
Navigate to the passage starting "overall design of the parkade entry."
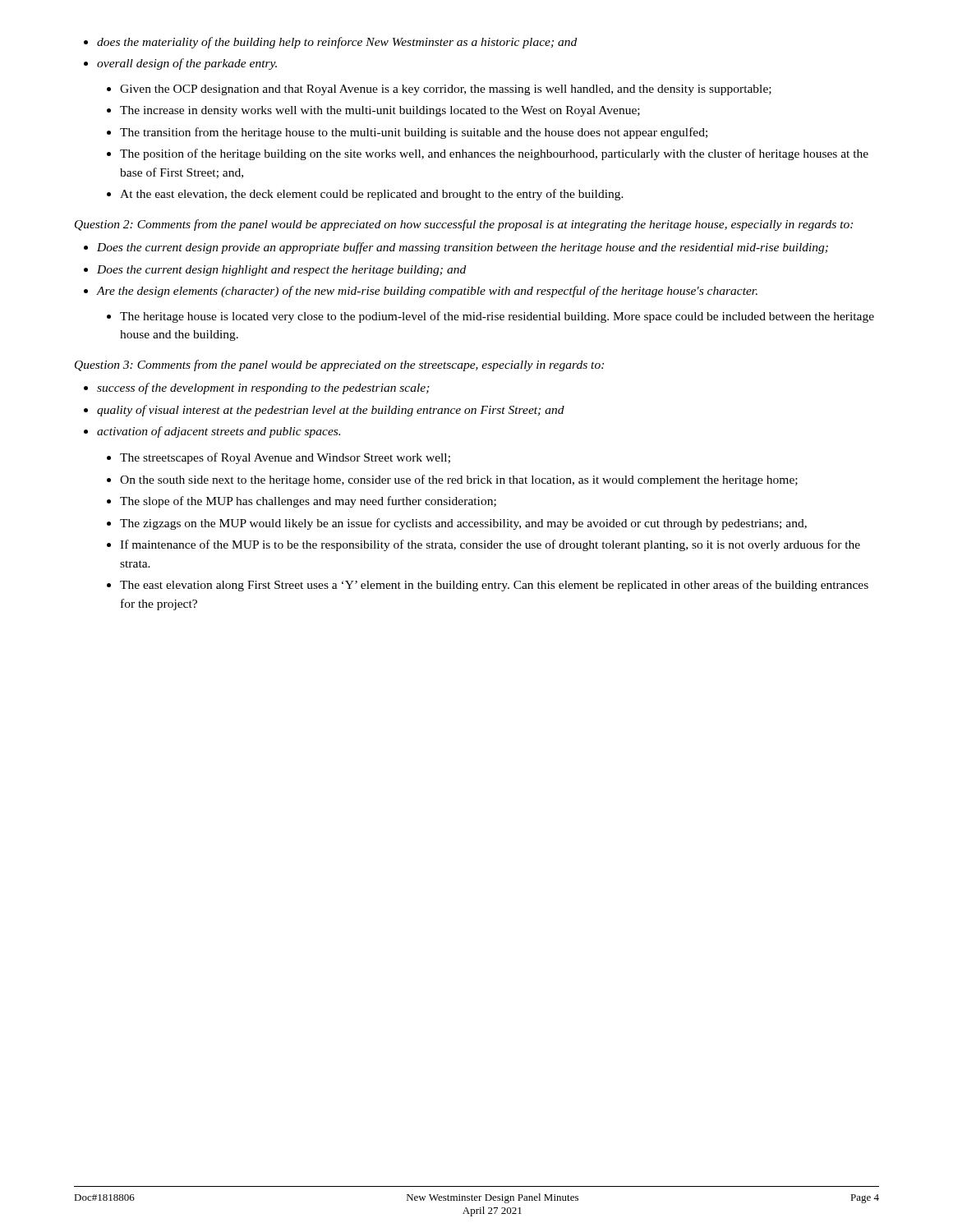(x=187, y=63)
